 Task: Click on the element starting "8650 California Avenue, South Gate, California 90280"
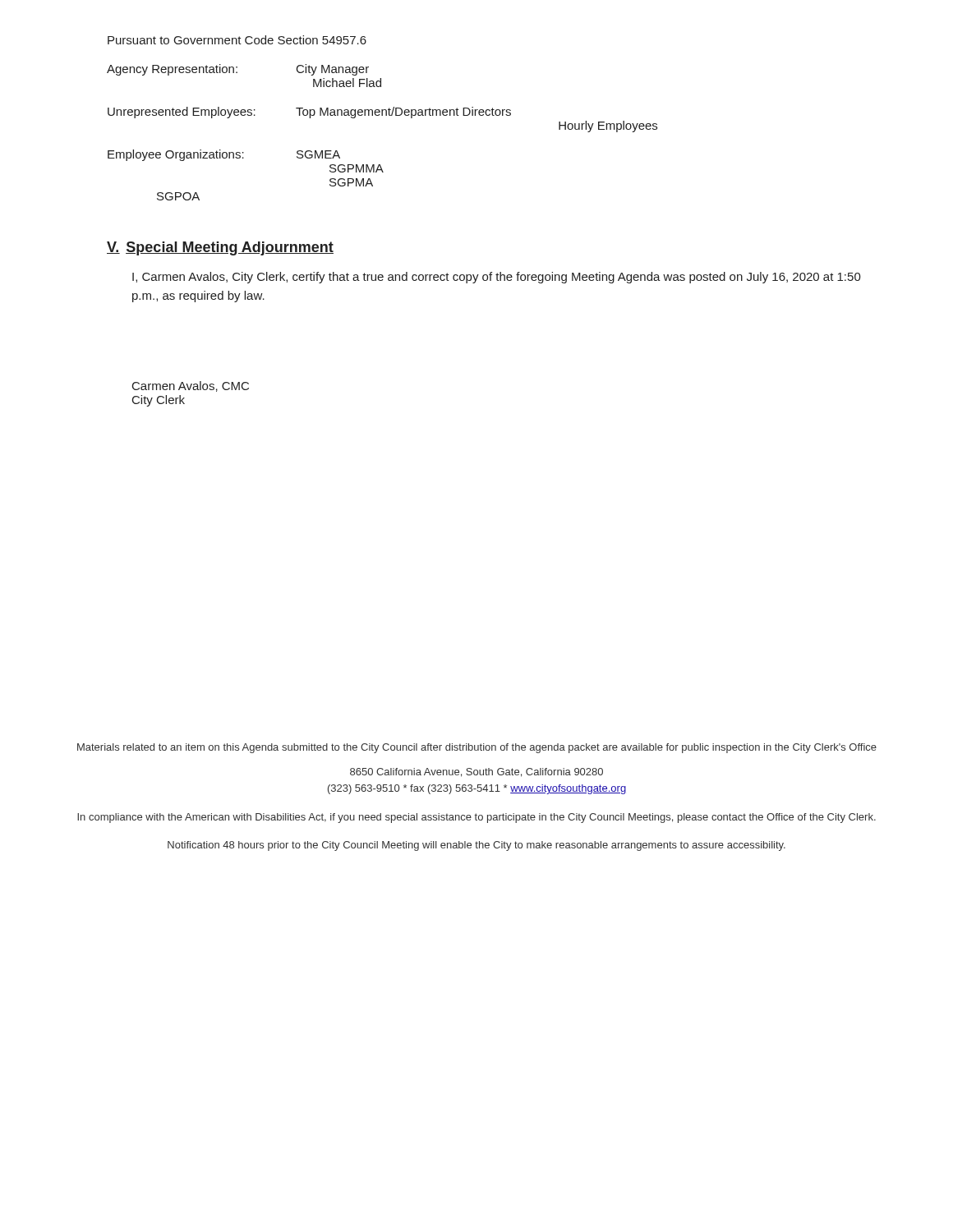click(476, 780)
